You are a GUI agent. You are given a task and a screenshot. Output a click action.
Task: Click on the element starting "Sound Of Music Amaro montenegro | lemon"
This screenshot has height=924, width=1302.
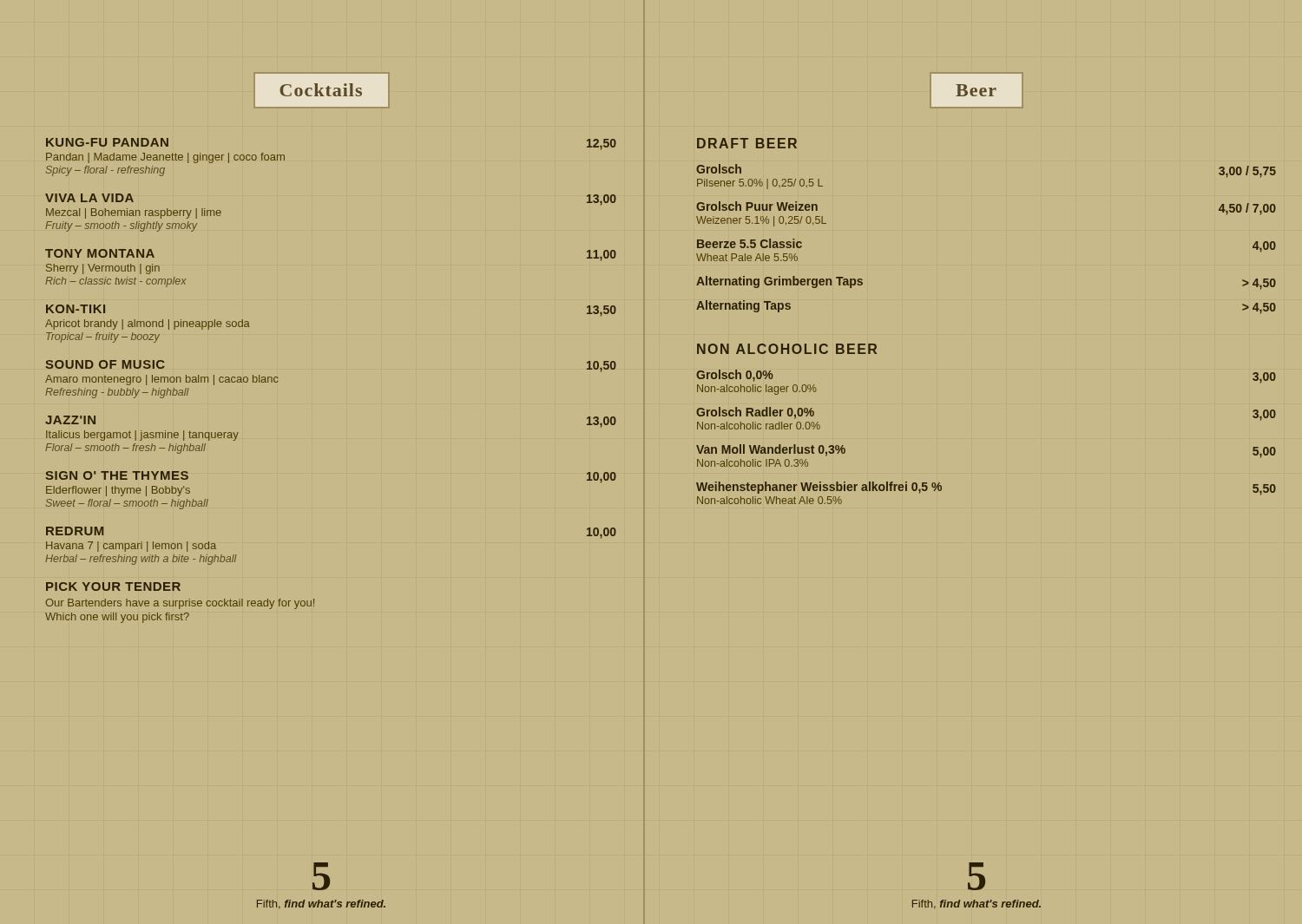click(103, 367)
